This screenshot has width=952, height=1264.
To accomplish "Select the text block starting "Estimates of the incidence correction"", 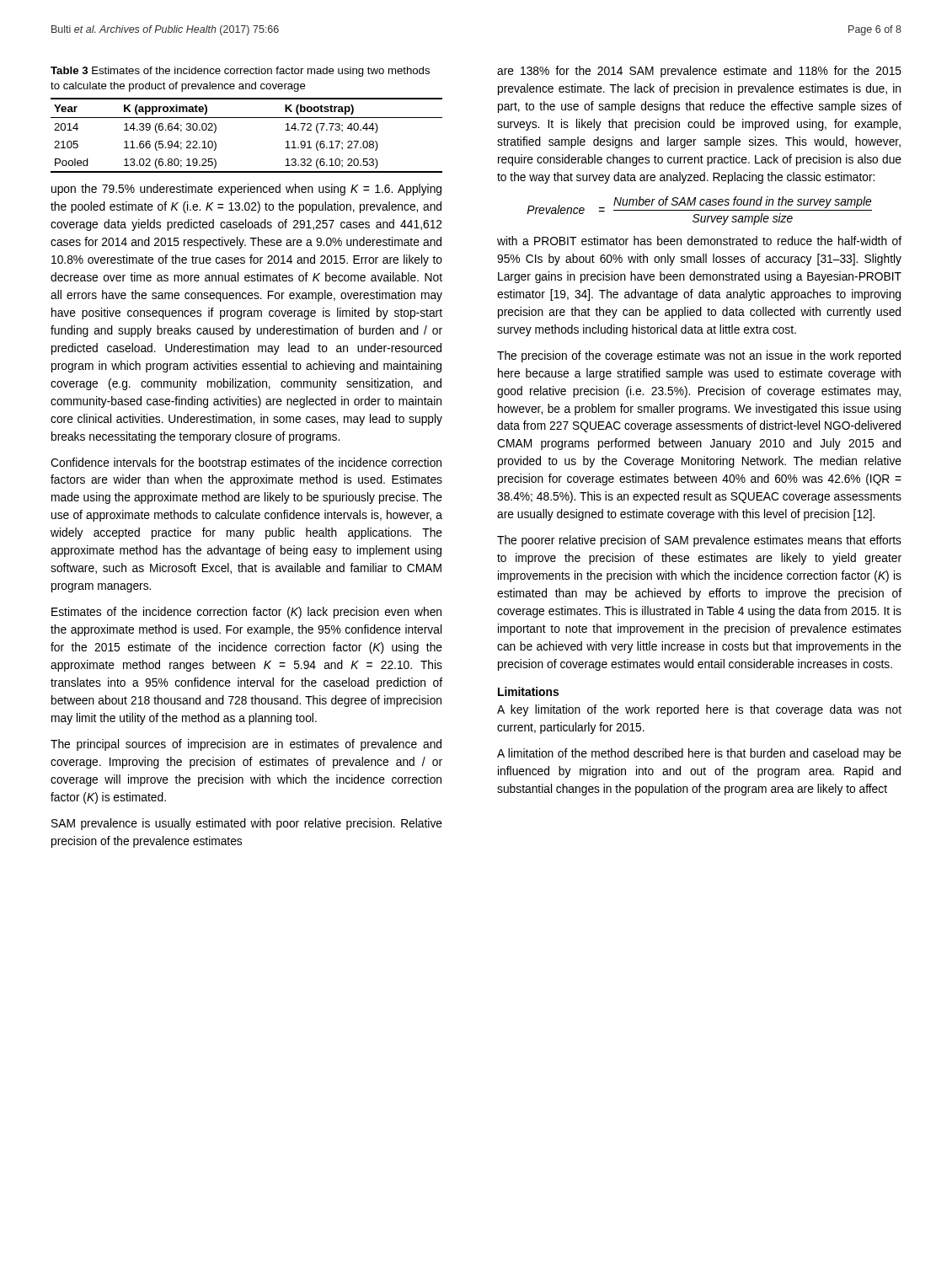I will pyautogui.click(x=246, y=665).
